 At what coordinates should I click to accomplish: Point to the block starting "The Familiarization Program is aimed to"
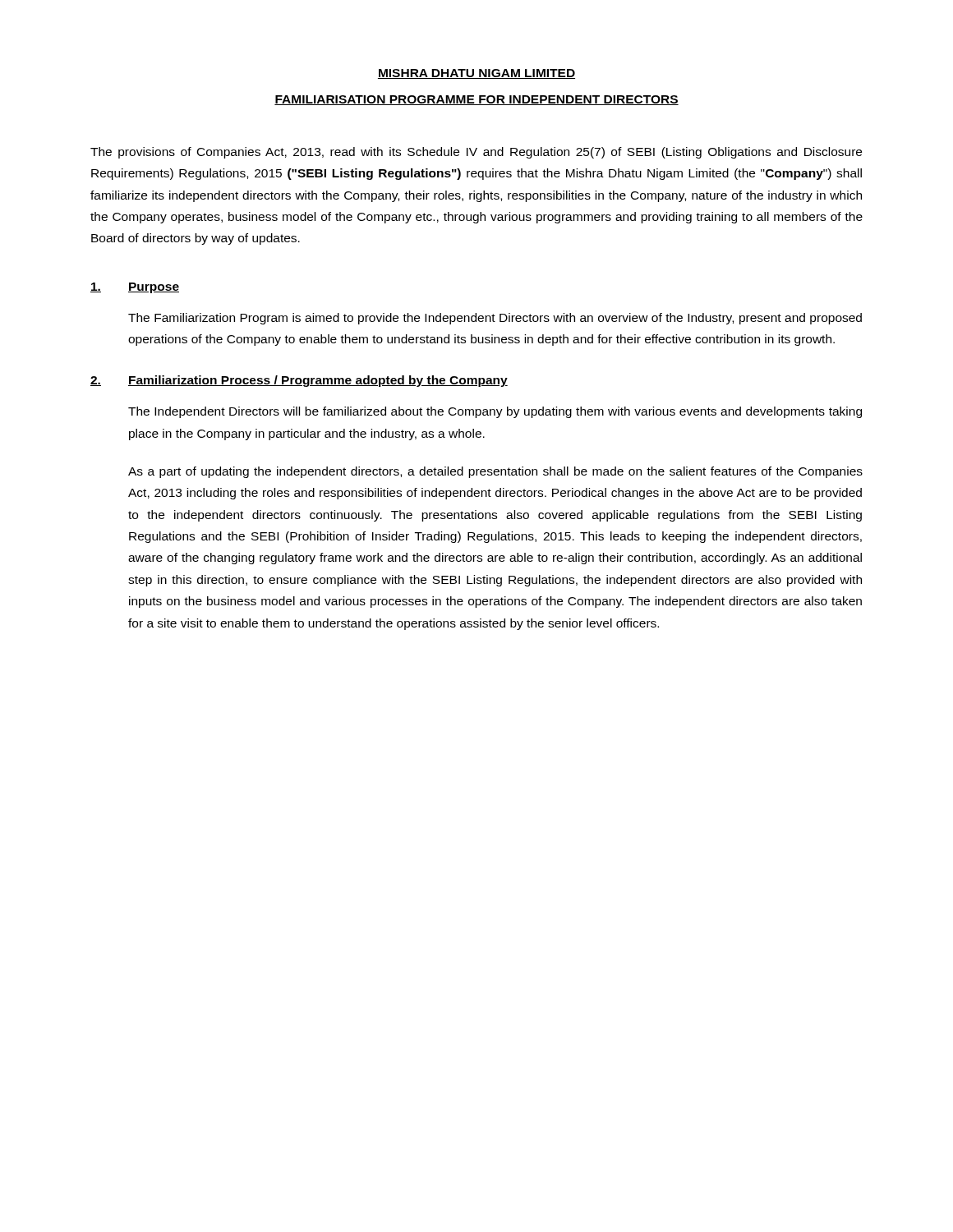point(495,329)
